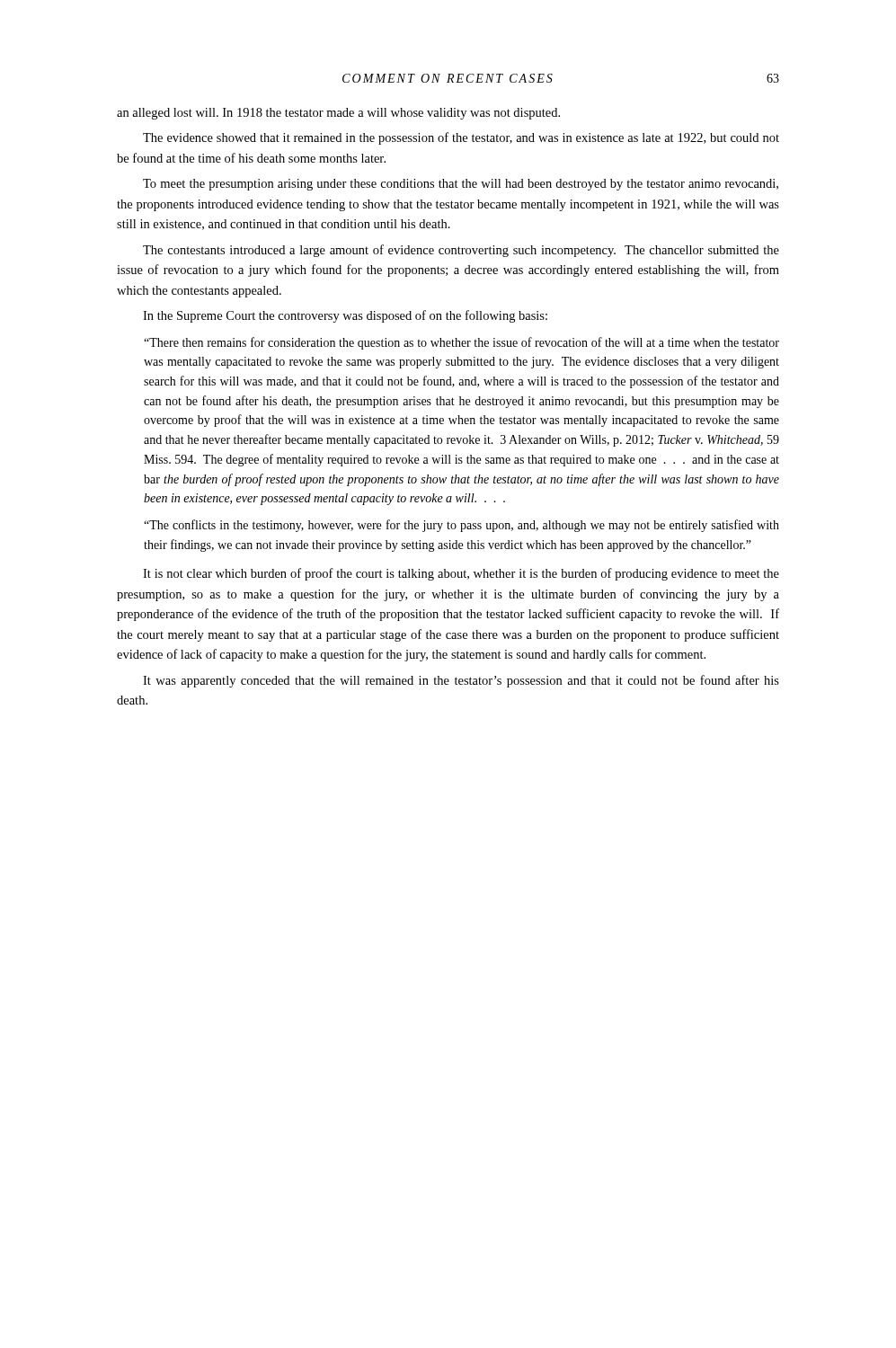Click on the region starting "The contestants introduced a large amount of evidence"
Viewport: 896px width, 1348px height.
point(448,270)
